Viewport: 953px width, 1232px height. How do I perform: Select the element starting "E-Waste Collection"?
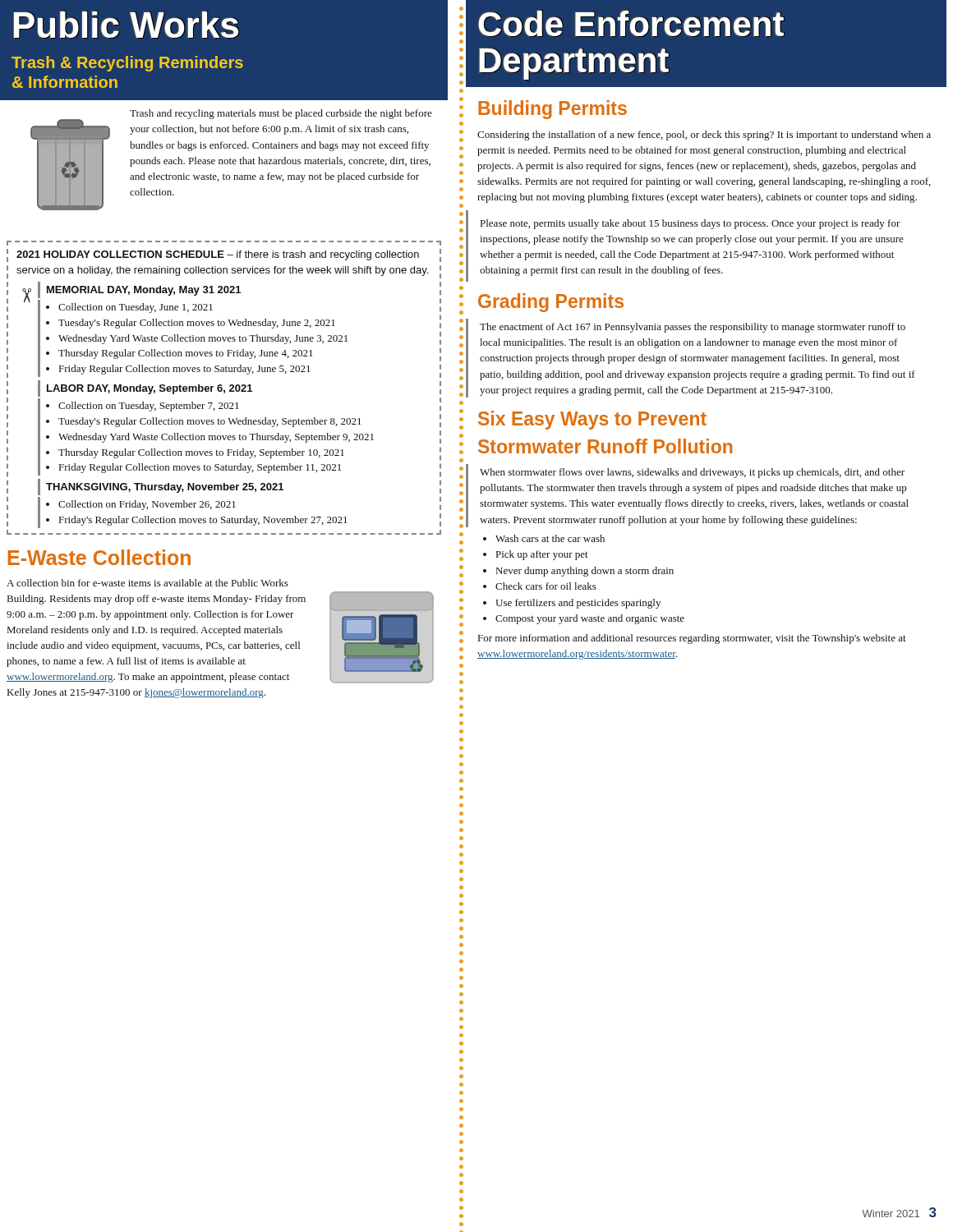click(x=99, y=557)
